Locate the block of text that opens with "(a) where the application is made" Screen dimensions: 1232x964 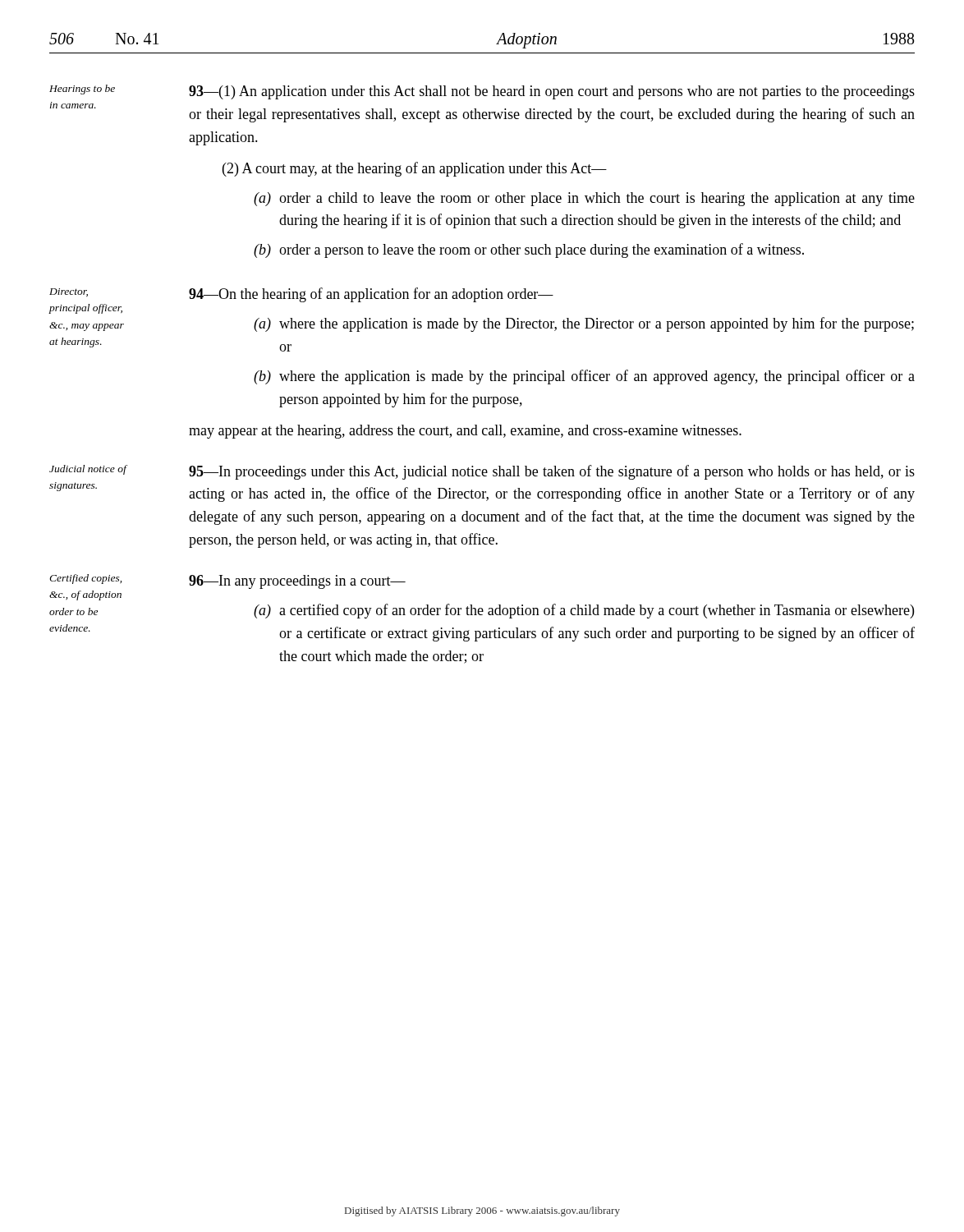(568, 336)
